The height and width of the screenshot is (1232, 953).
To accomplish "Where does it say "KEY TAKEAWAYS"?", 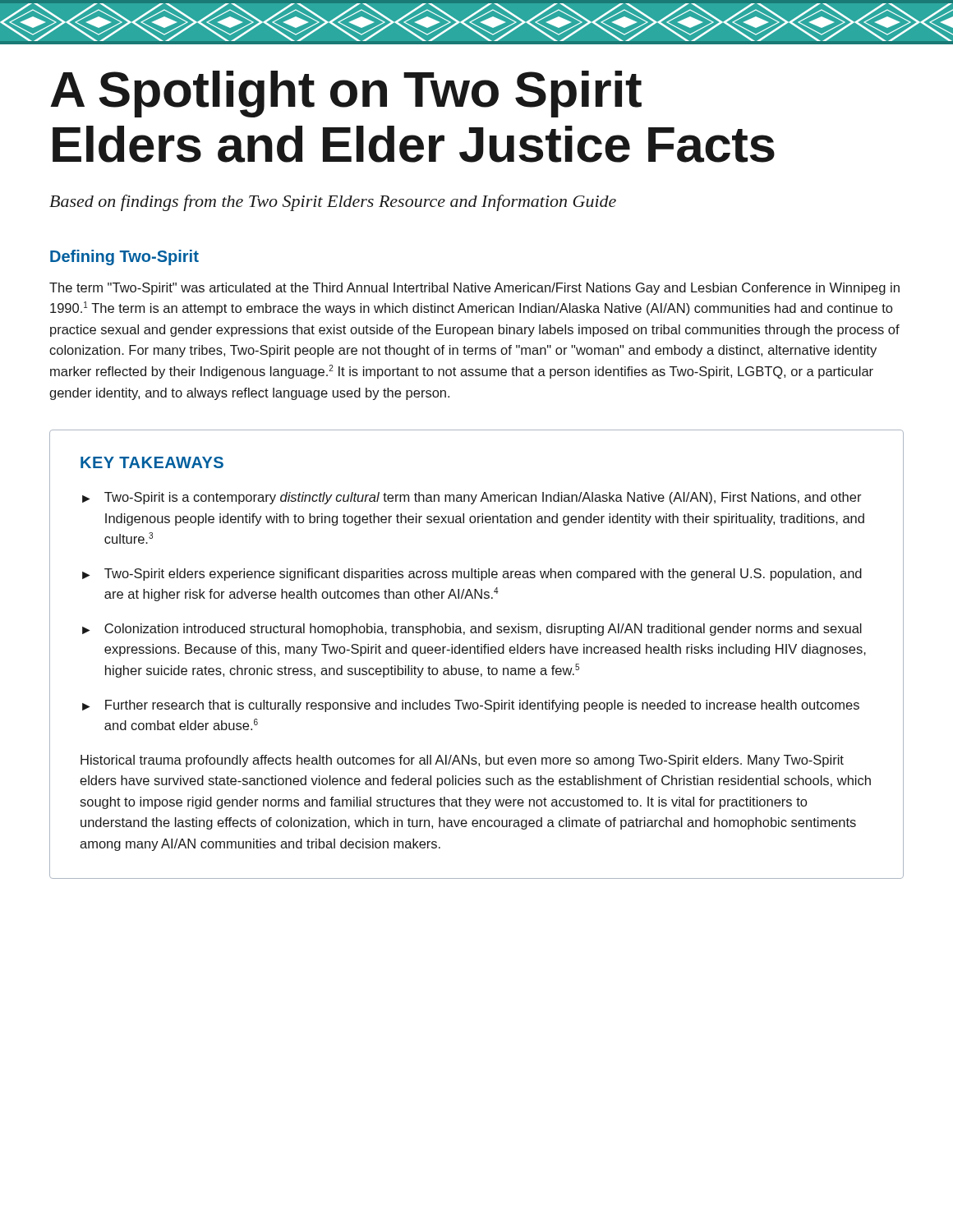I will pos(152,462).
